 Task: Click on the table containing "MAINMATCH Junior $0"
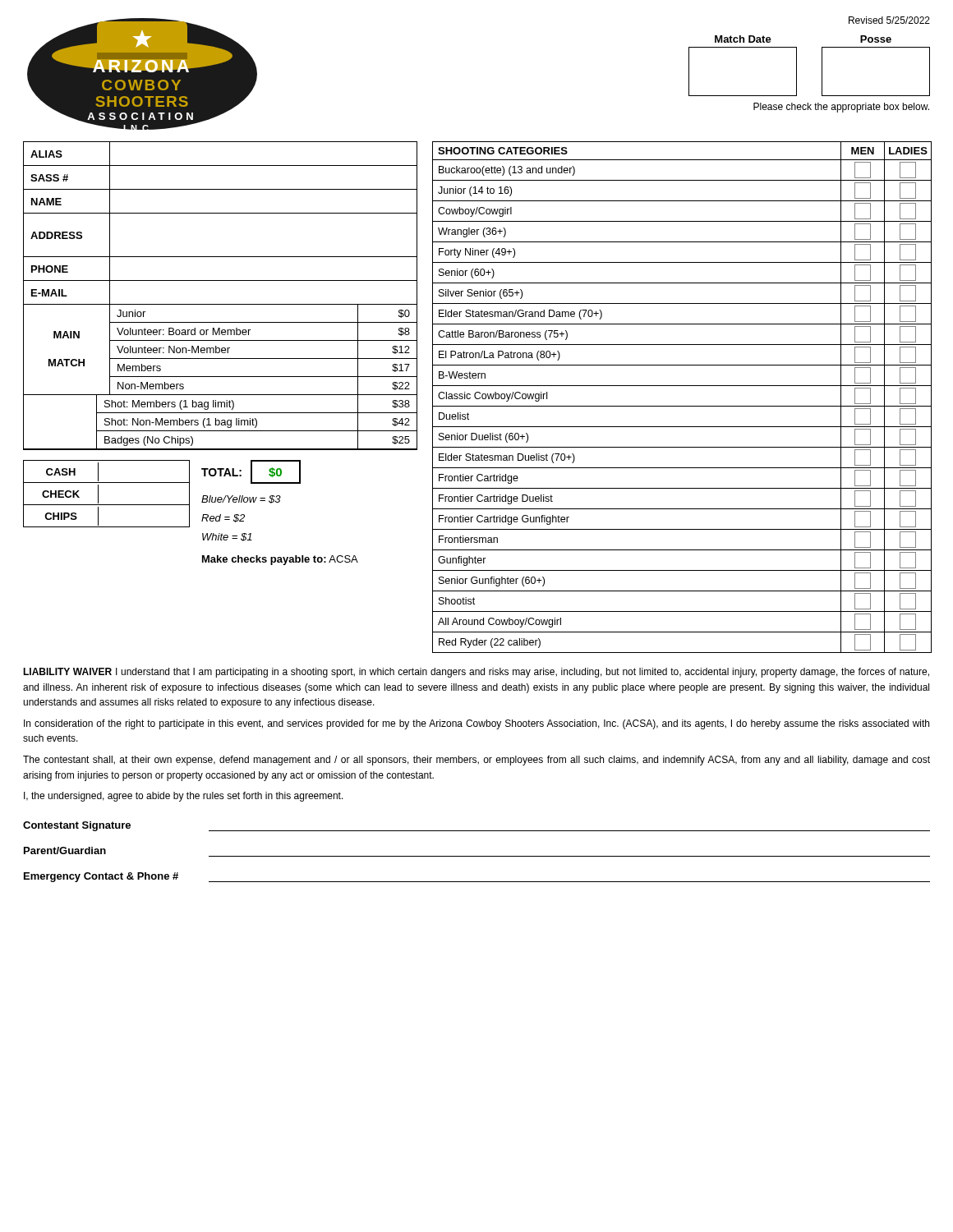(x=220, y=377)
